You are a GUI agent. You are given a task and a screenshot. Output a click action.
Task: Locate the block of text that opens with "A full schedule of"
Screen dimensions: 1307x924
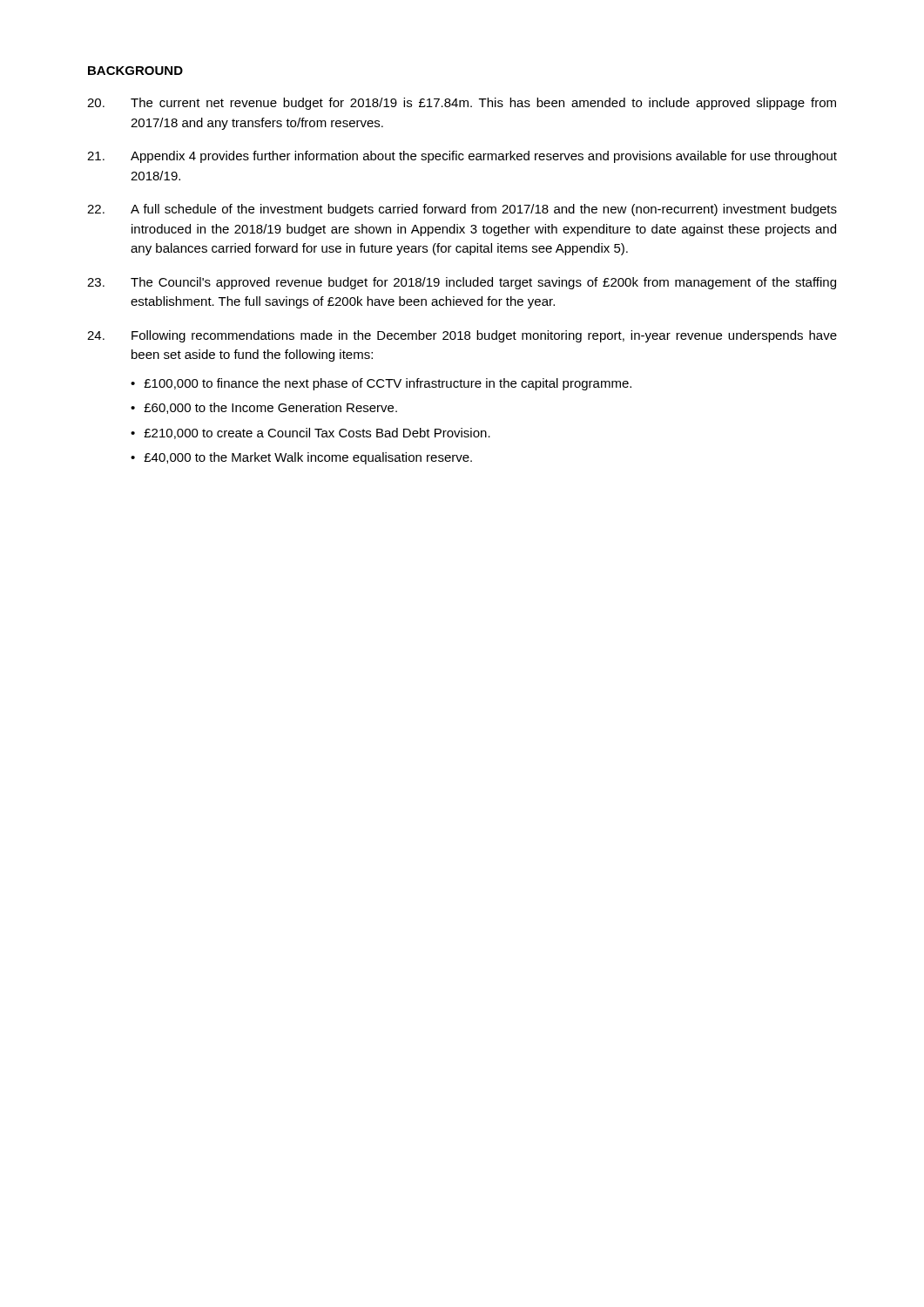(462, 229)
